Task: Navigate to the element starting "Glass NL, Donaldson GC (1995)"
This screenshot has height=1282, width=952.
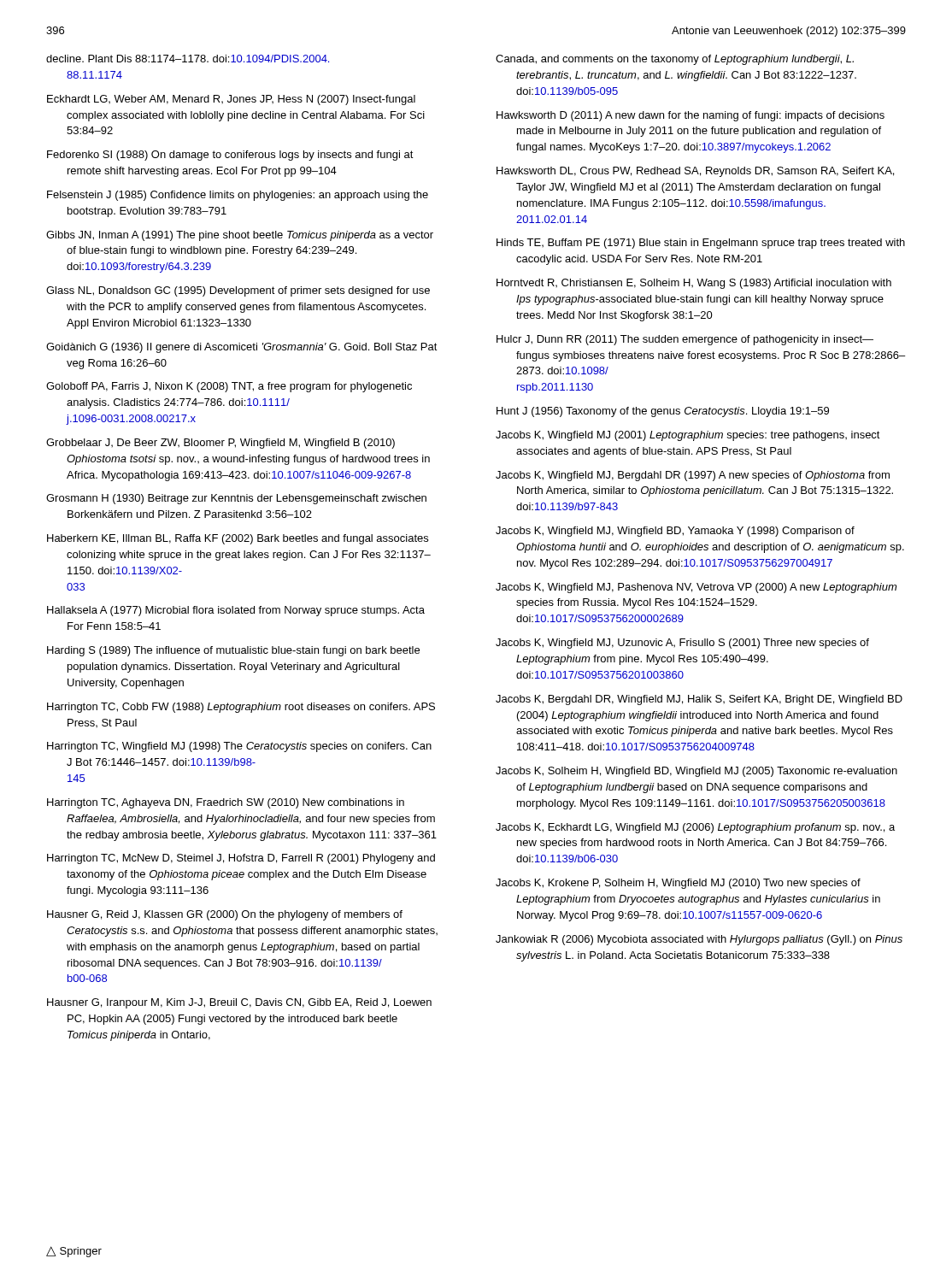Action: (238, 306)
